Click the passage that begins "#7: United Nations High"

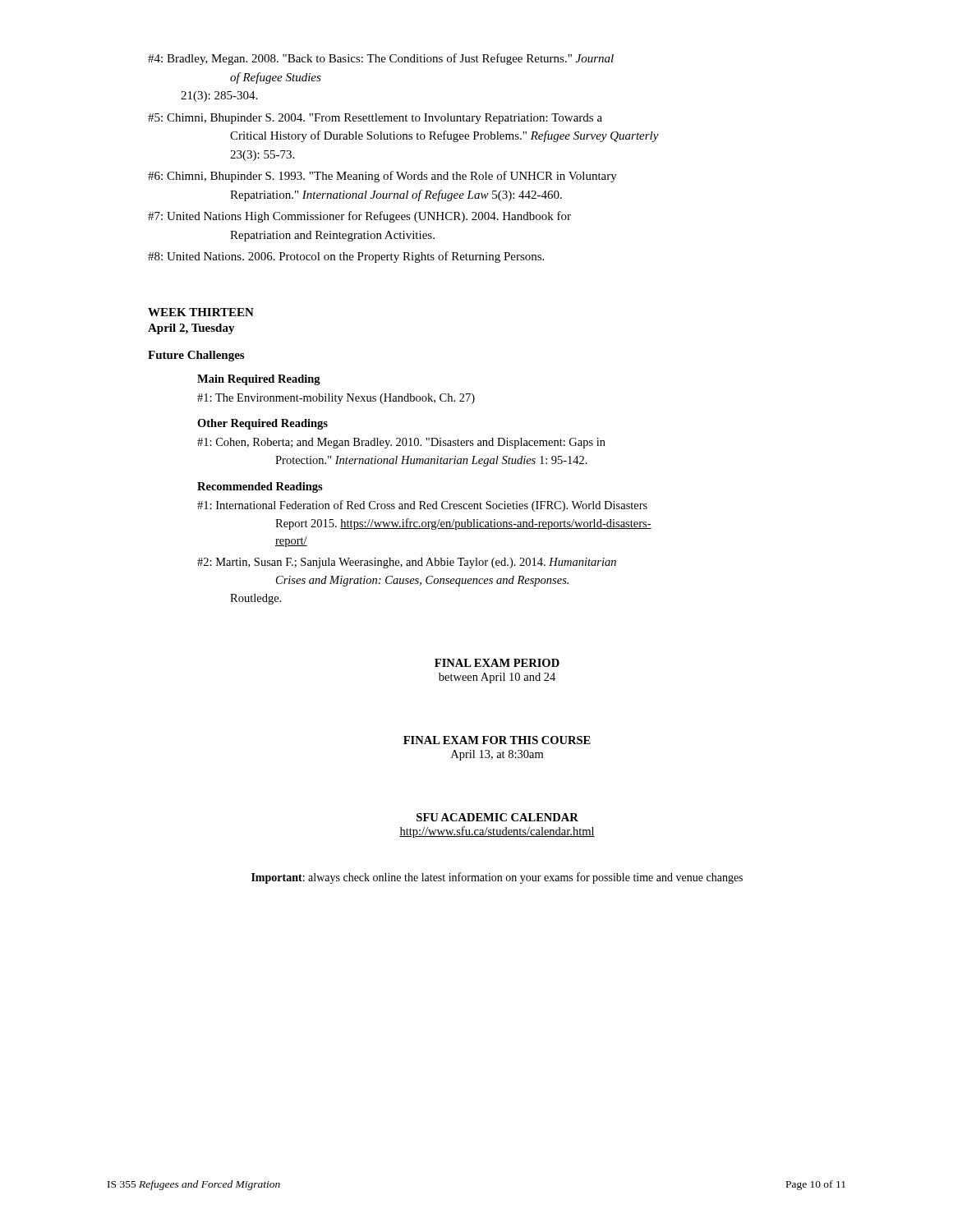click(497, 225)
